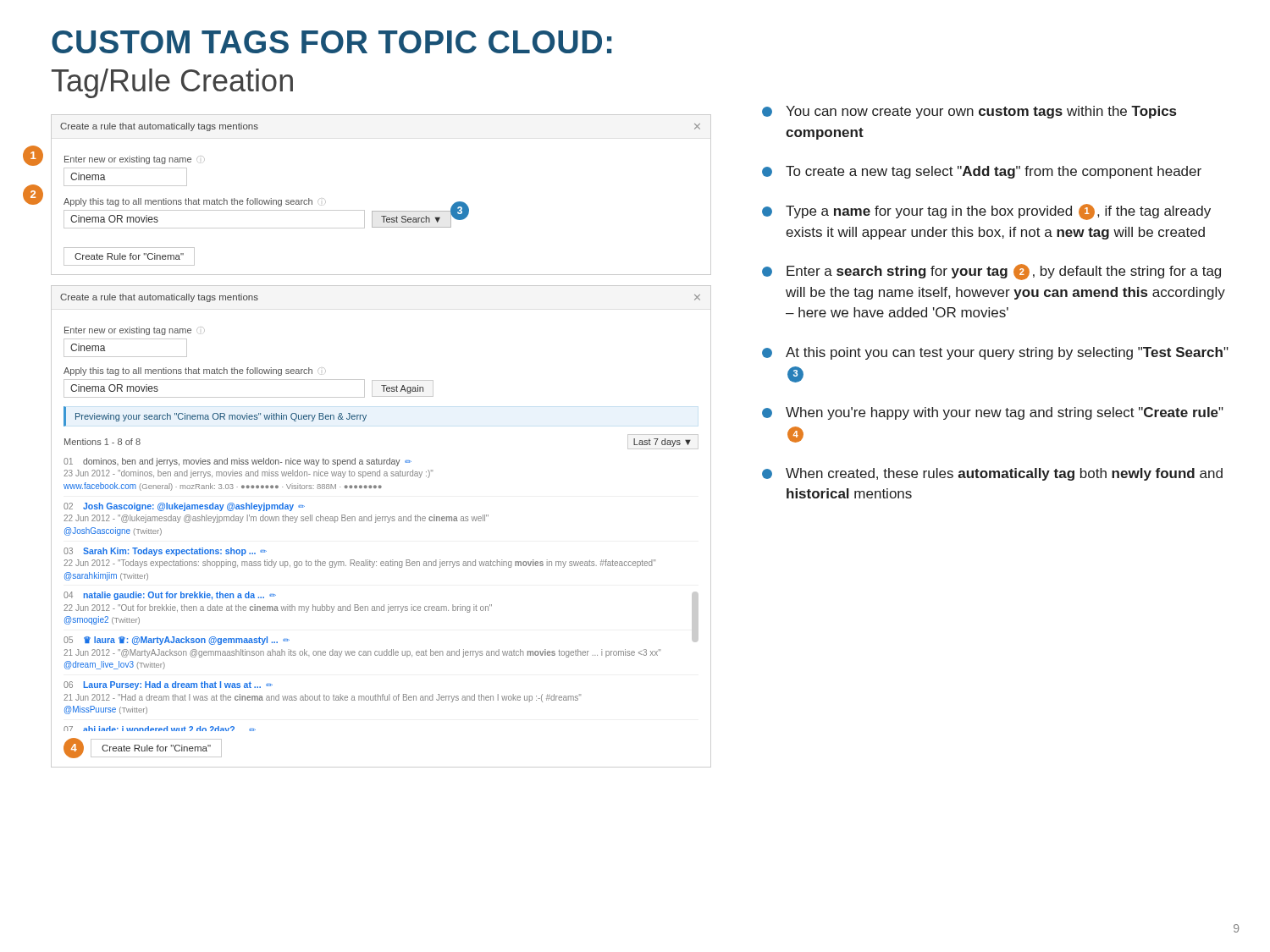Click on the passage starting "To create a new"
The image size is (1270, 952).
tap(999, 172)
